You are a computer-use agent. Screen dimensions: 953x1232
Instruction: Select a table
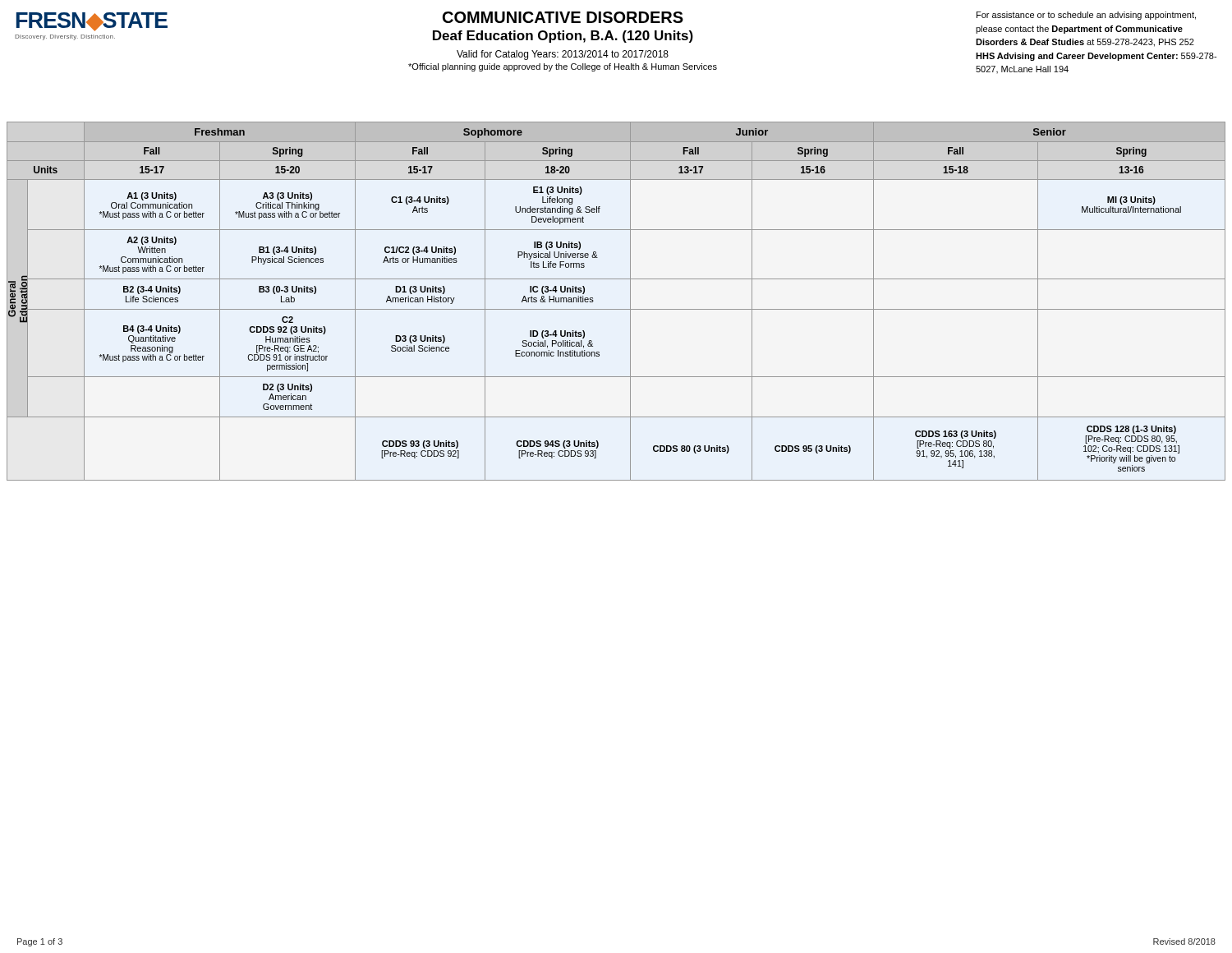pyautogui.click(x=616, y=523)
